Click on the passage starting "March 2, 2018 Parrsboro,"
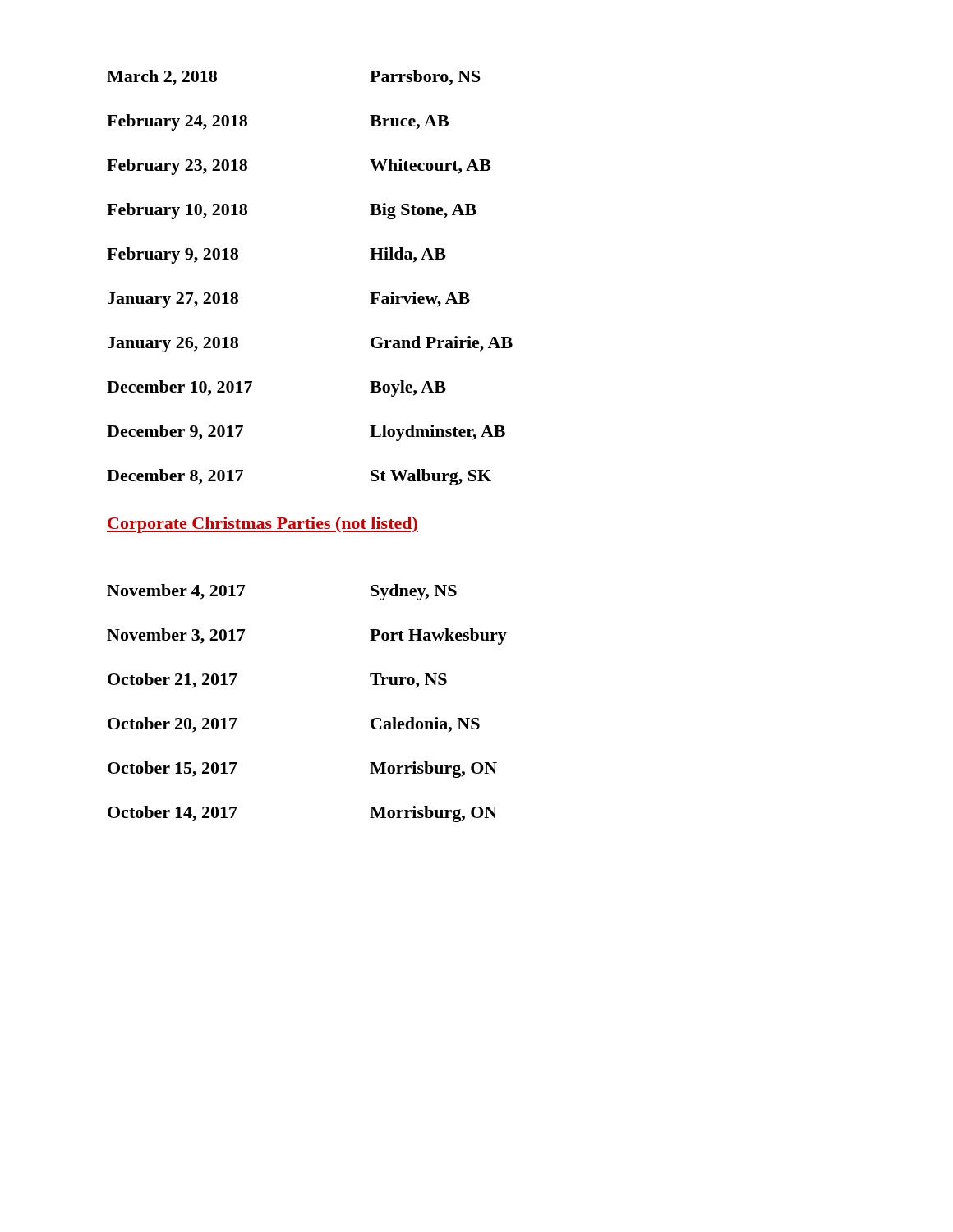Screen dimensions: 1232x953 [x=167, y=78]
